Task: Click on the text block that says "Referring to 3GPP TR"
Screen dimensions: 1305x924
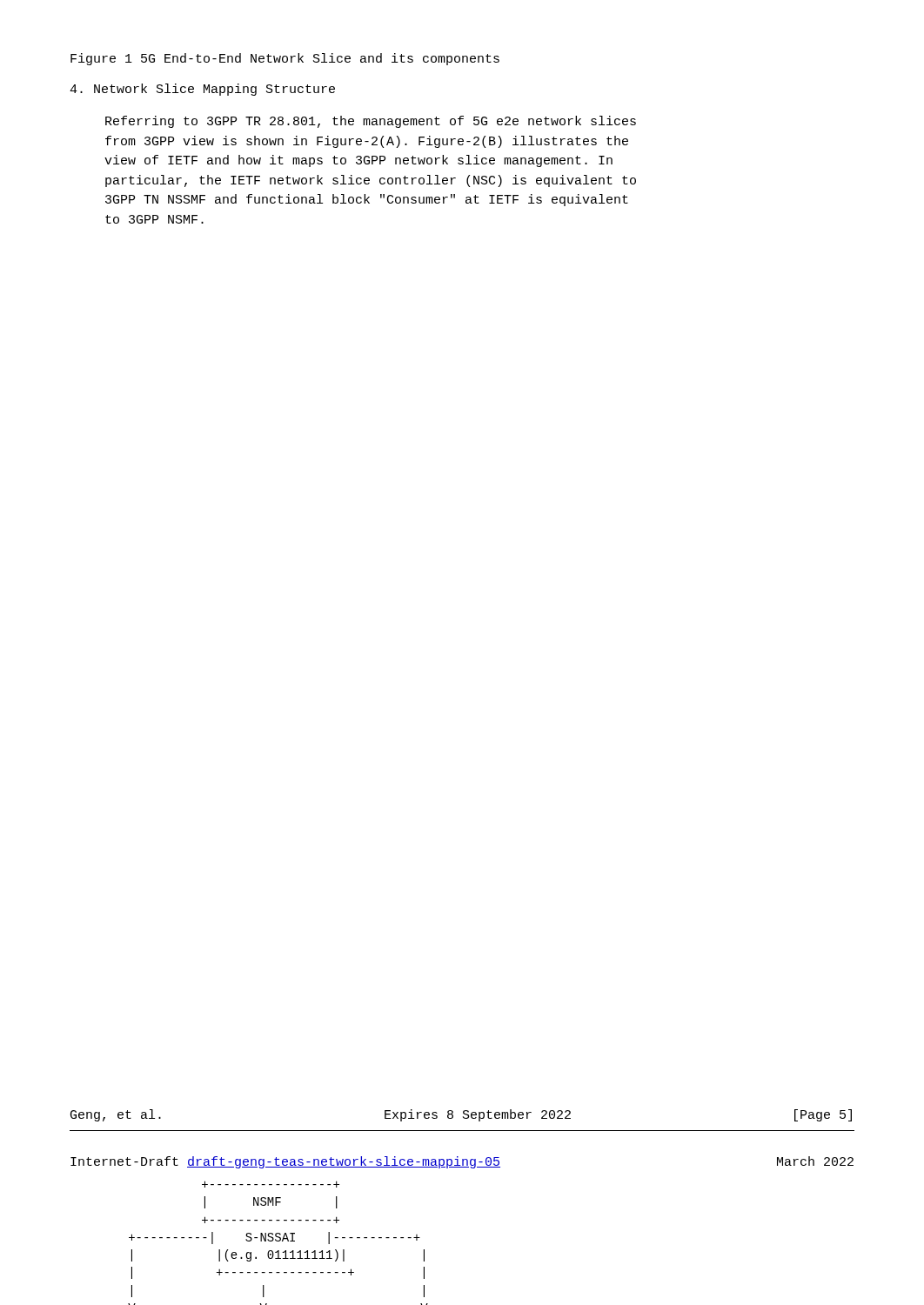Action: [371, 171]
